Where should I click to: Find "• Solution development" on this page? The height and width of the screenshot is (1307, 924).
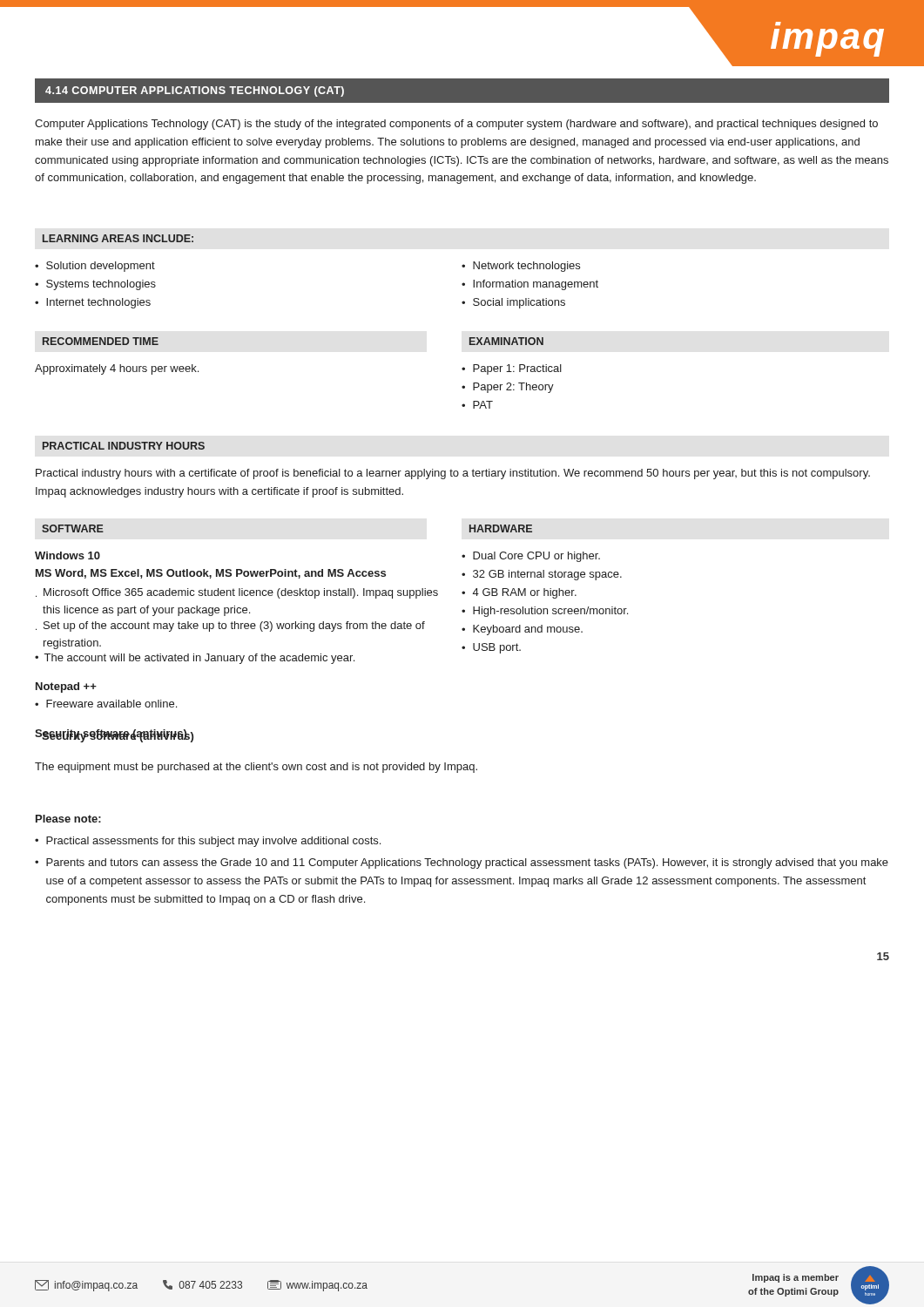point(95,267)
